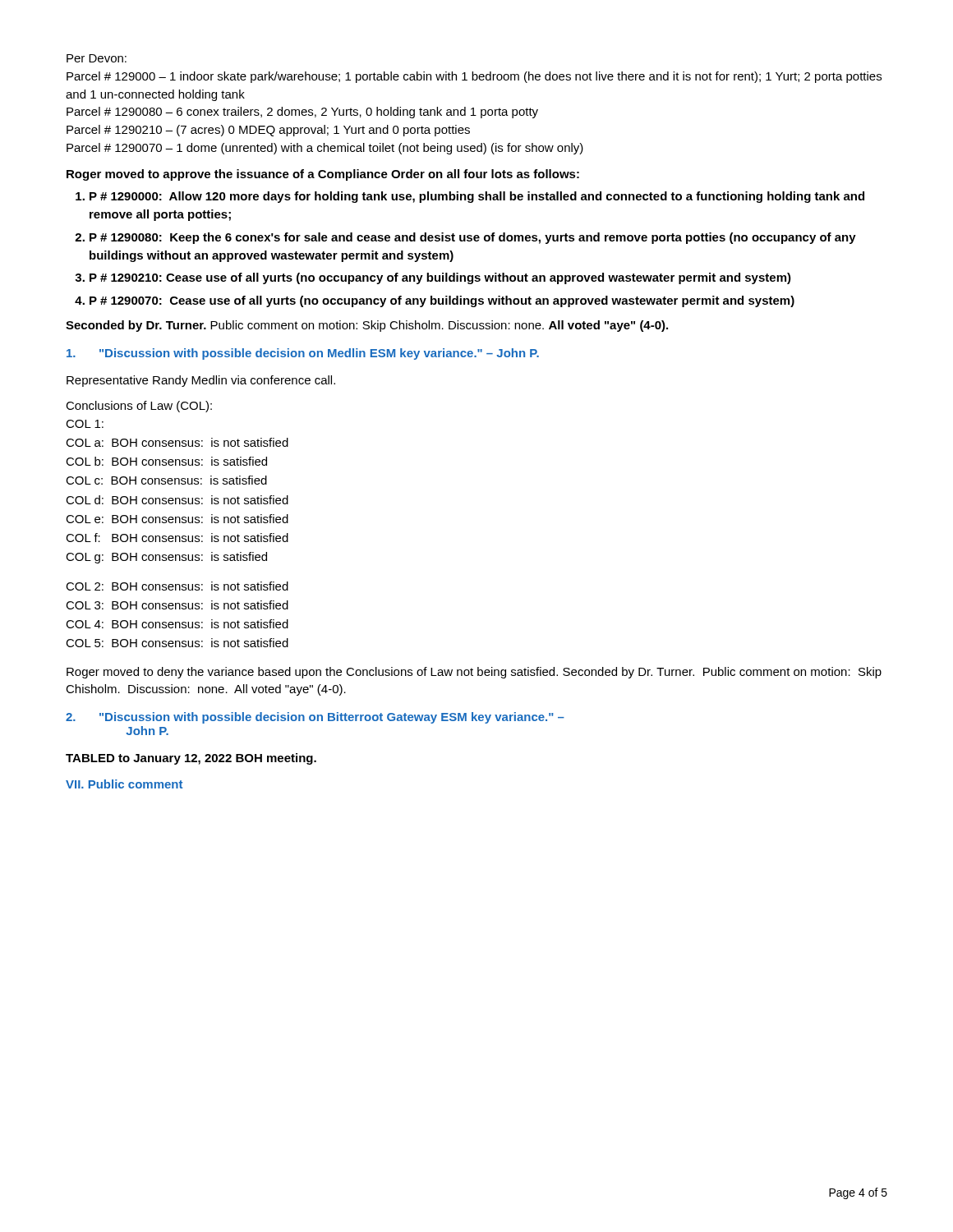This screenshot has height=1232, width=953.
Task: Locate the block starting "Per Devon: Parcel # 129000"
Action: 474,103
